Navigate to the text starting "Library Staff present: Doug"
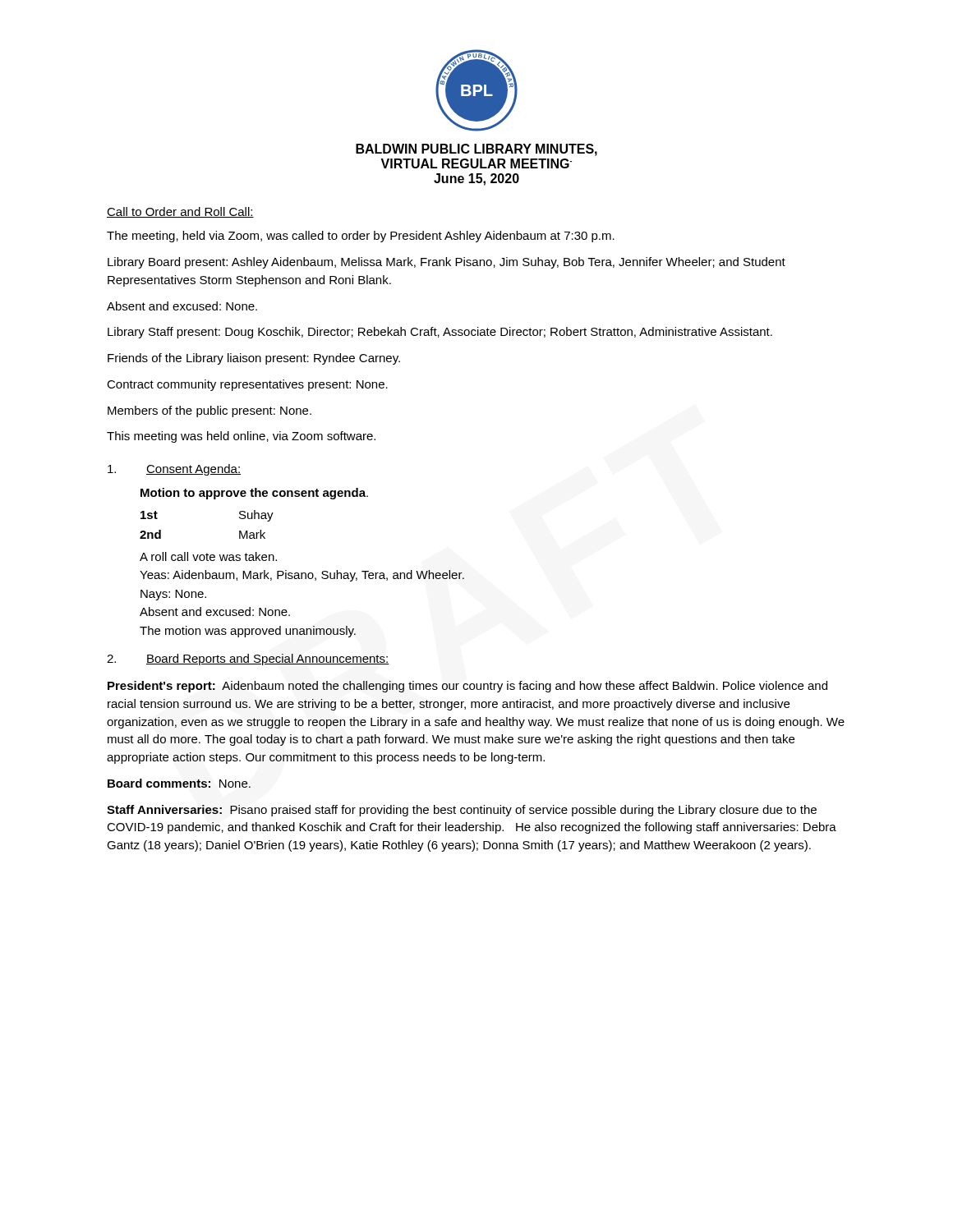This screenshot has width=953, height=1232. click(440, 332)
